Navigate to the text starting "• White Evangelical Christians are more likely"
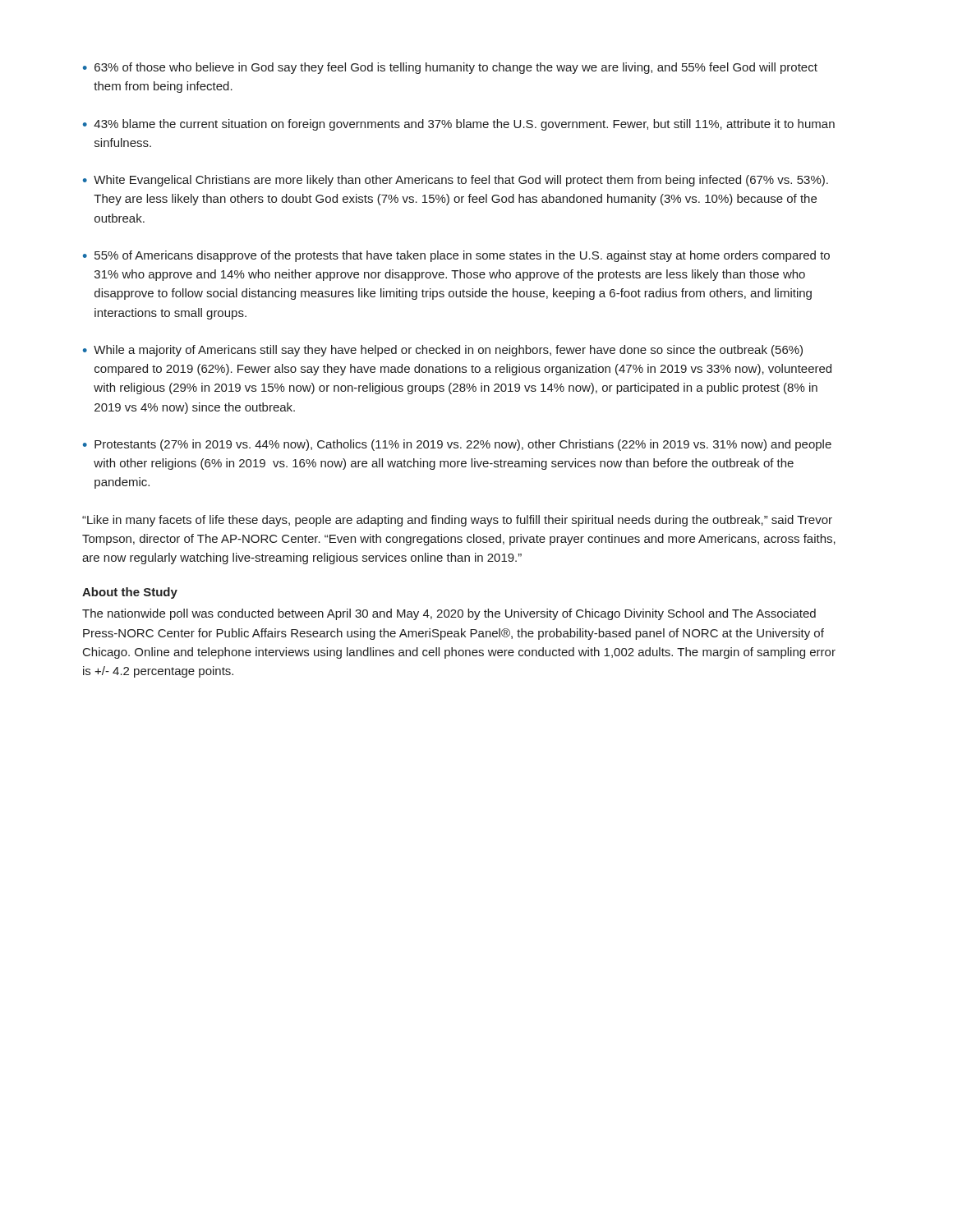This screenshot has height=1232, width=953. (x=464, y=199)
